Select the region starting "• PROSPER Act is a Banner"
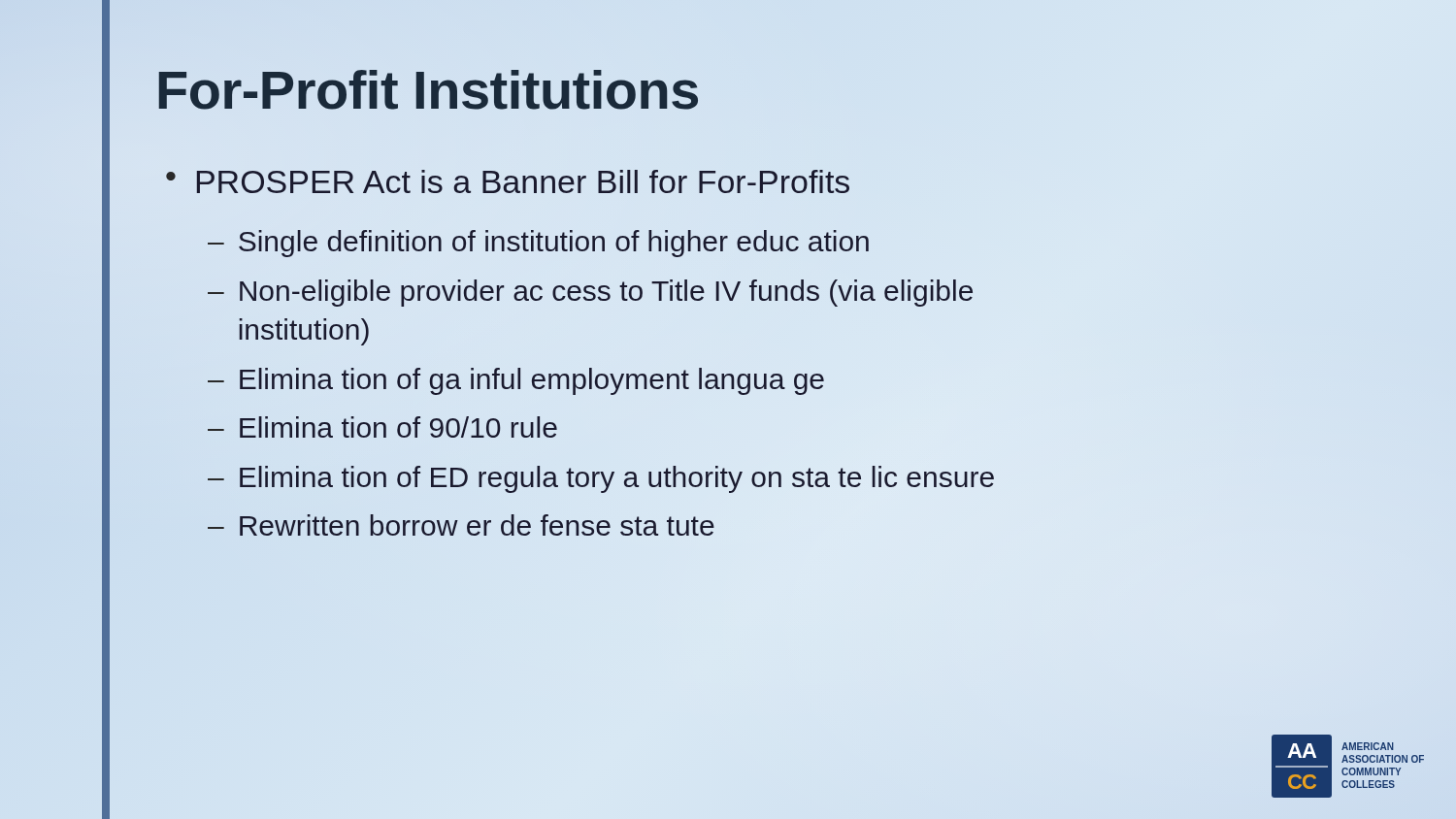 [508, 182]
